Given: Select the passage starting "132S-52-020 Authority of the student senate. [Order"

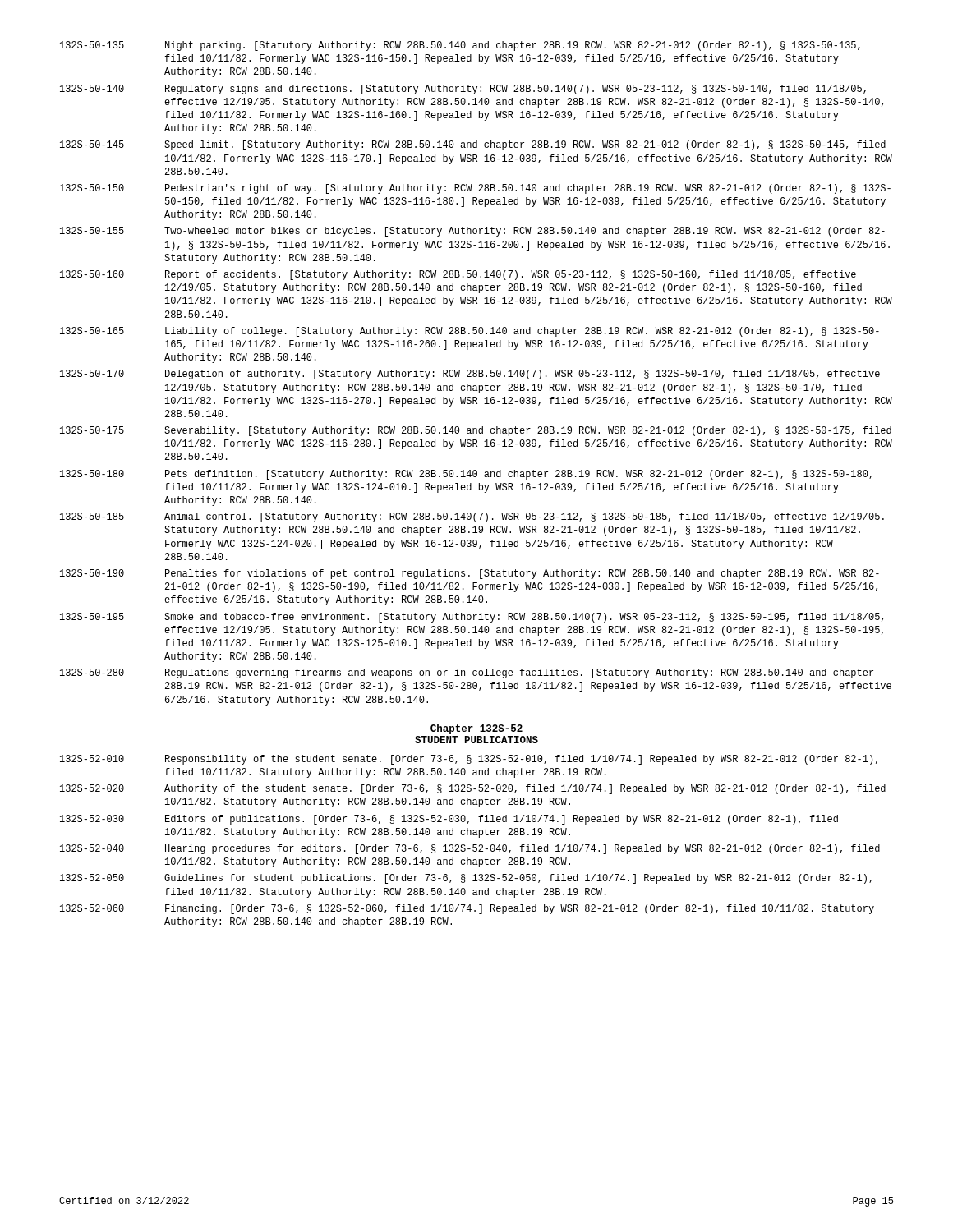Looking at the screenshot, I should (x=476, y=796).
